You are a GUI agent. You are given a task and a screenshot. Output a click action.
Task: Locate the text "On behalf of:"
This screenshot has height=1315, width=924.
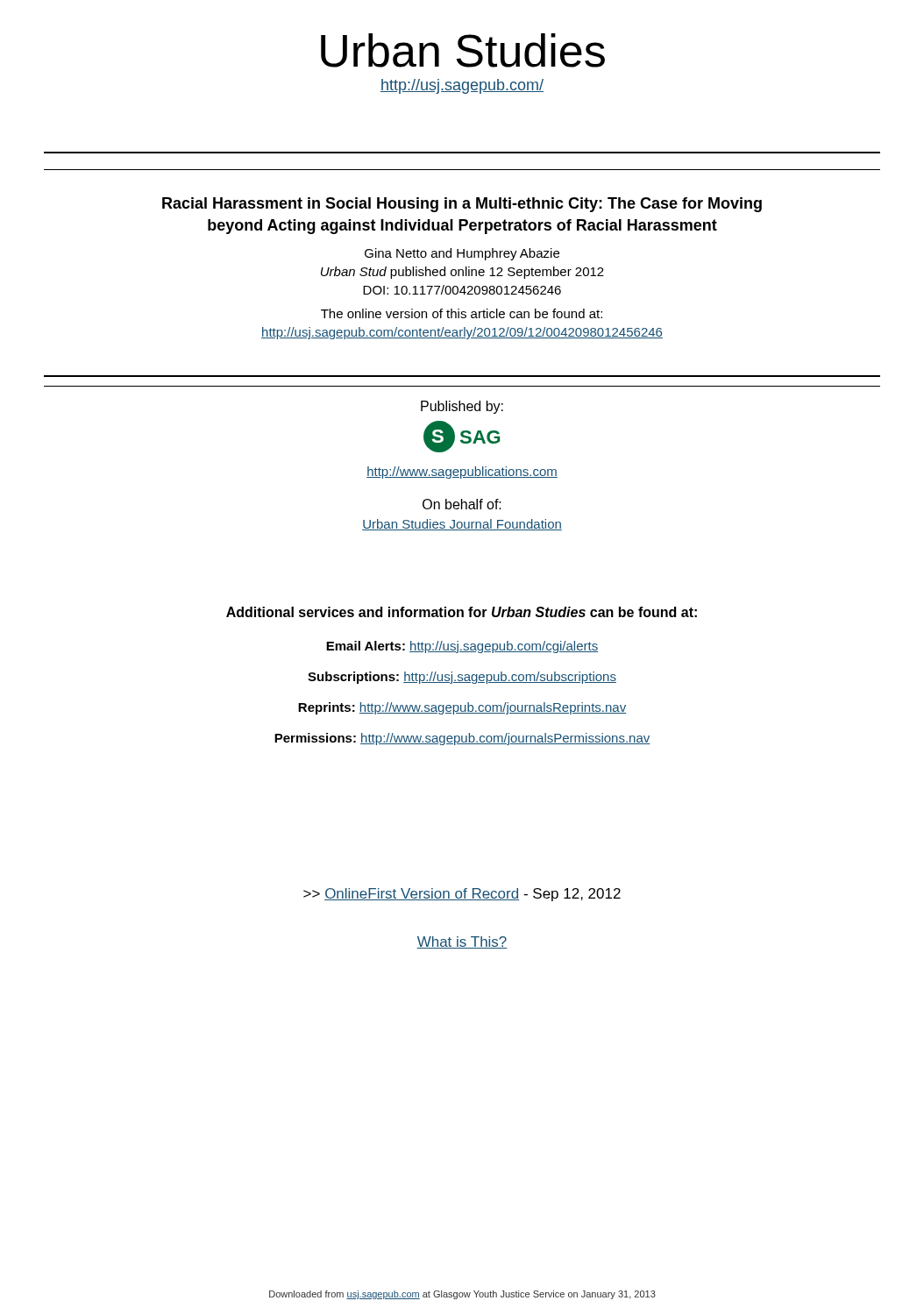[x=462, y=504]
